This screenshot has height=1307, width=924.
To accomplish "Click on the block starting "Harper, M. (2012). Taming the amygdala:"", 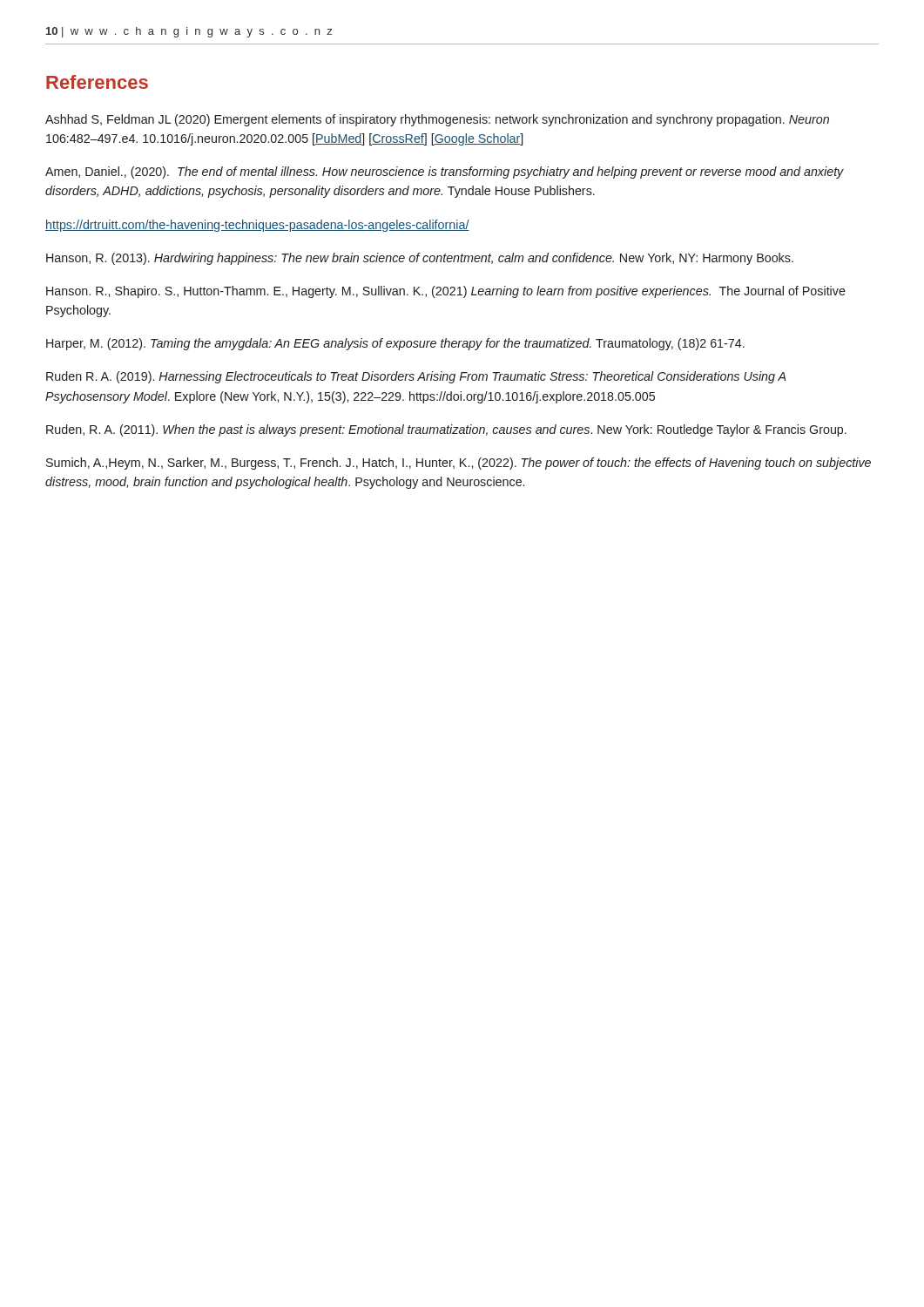I will pyautogui.click(x=395, y=344).
